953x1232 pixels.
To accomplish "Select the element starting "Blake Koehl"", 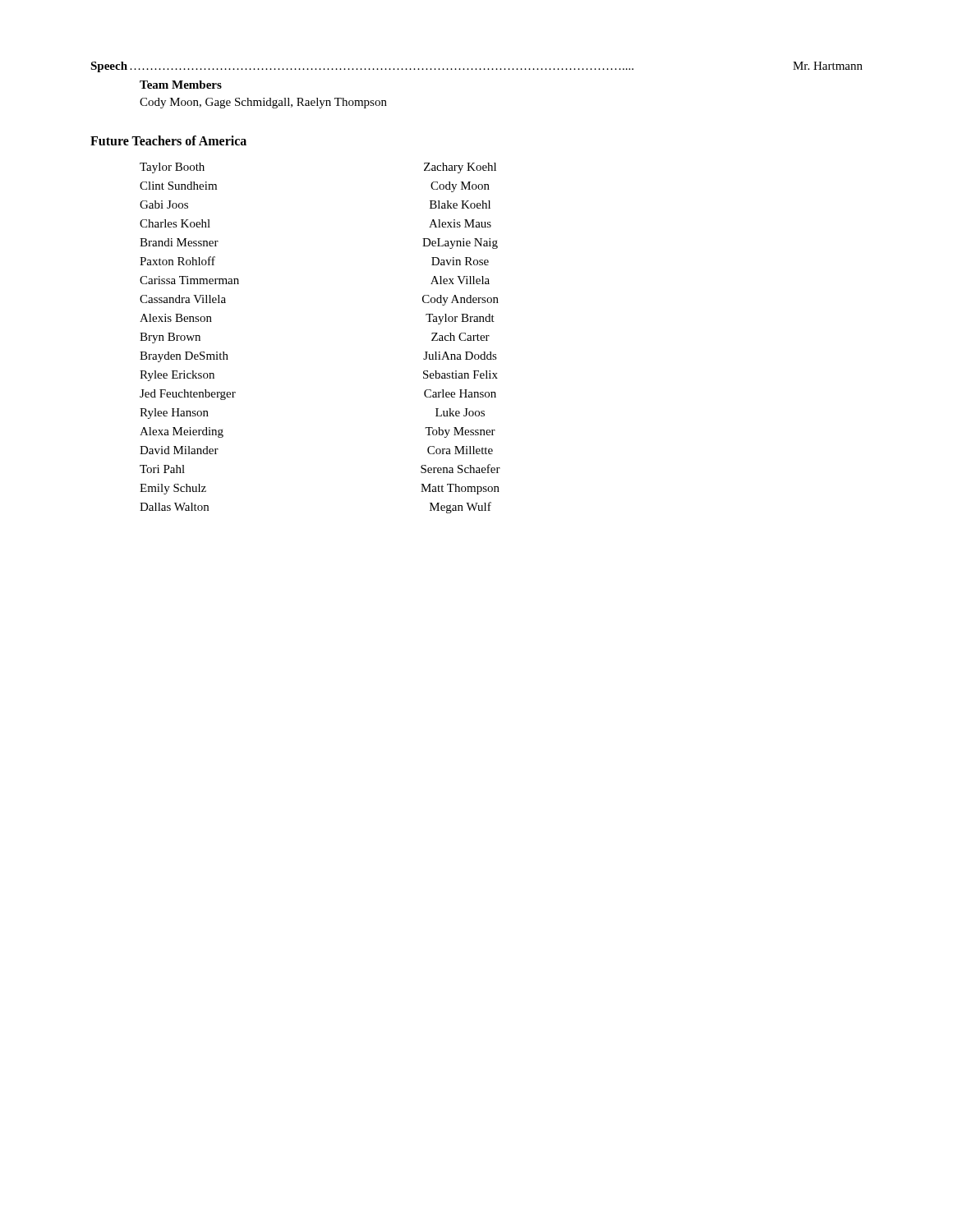I will pyautogui.click(x=460, y=205).
